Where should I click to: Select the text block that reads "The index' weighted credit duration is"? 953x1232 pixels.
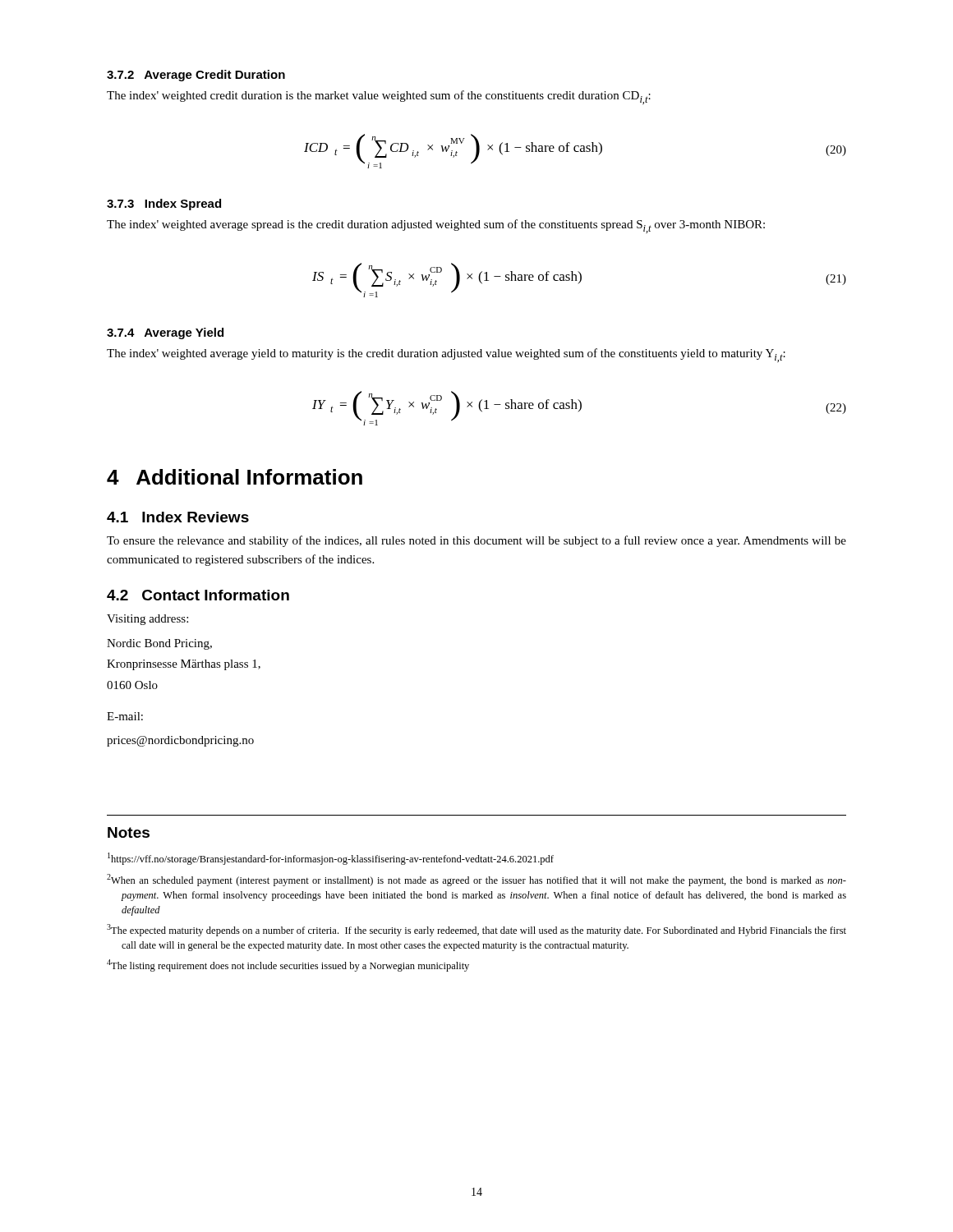[379, 97]
